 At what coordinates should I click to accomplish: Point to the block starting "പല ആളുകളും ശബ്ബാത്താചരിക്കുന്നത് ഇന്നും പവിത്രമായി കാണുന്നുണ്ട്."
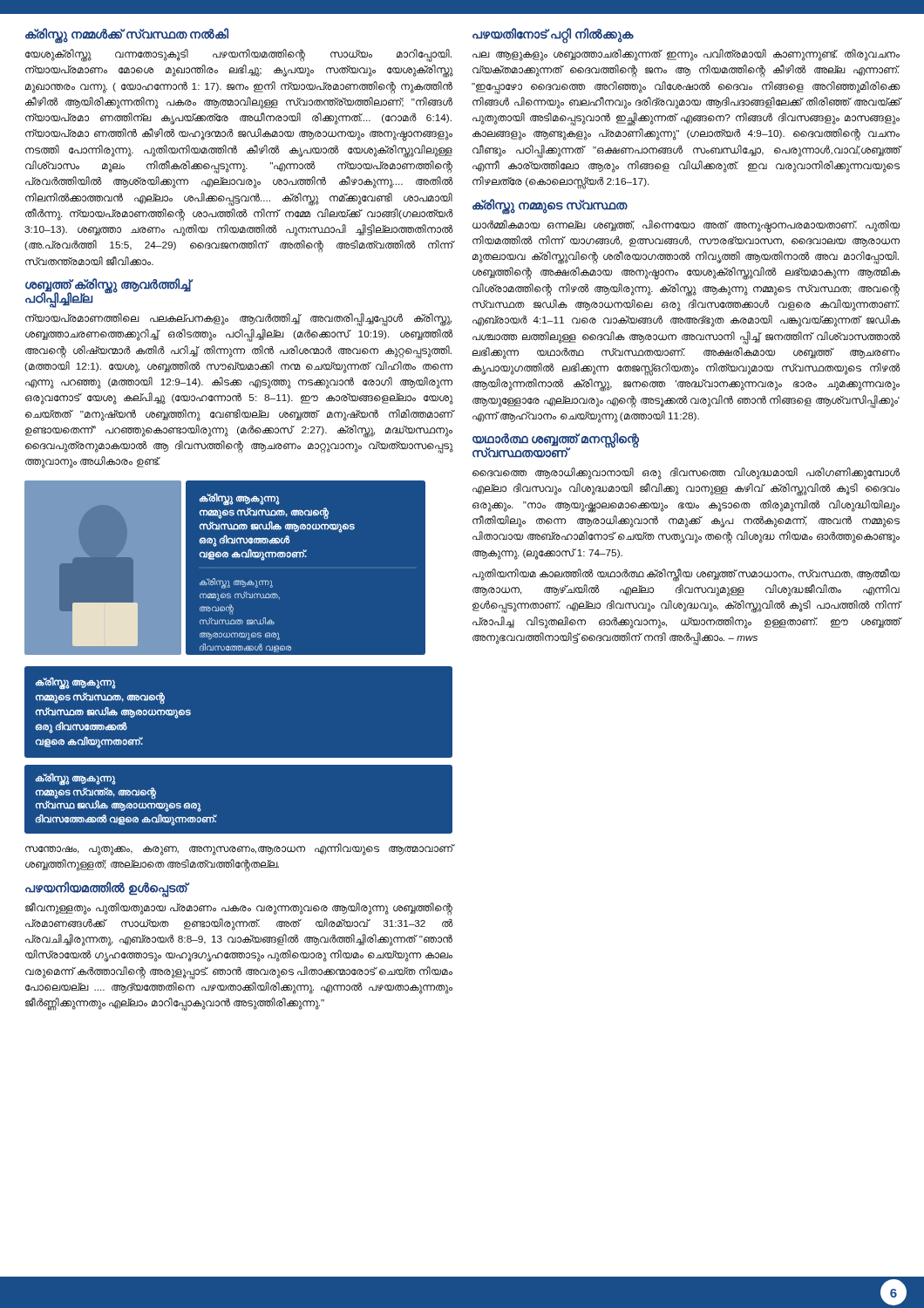[686, 118]
